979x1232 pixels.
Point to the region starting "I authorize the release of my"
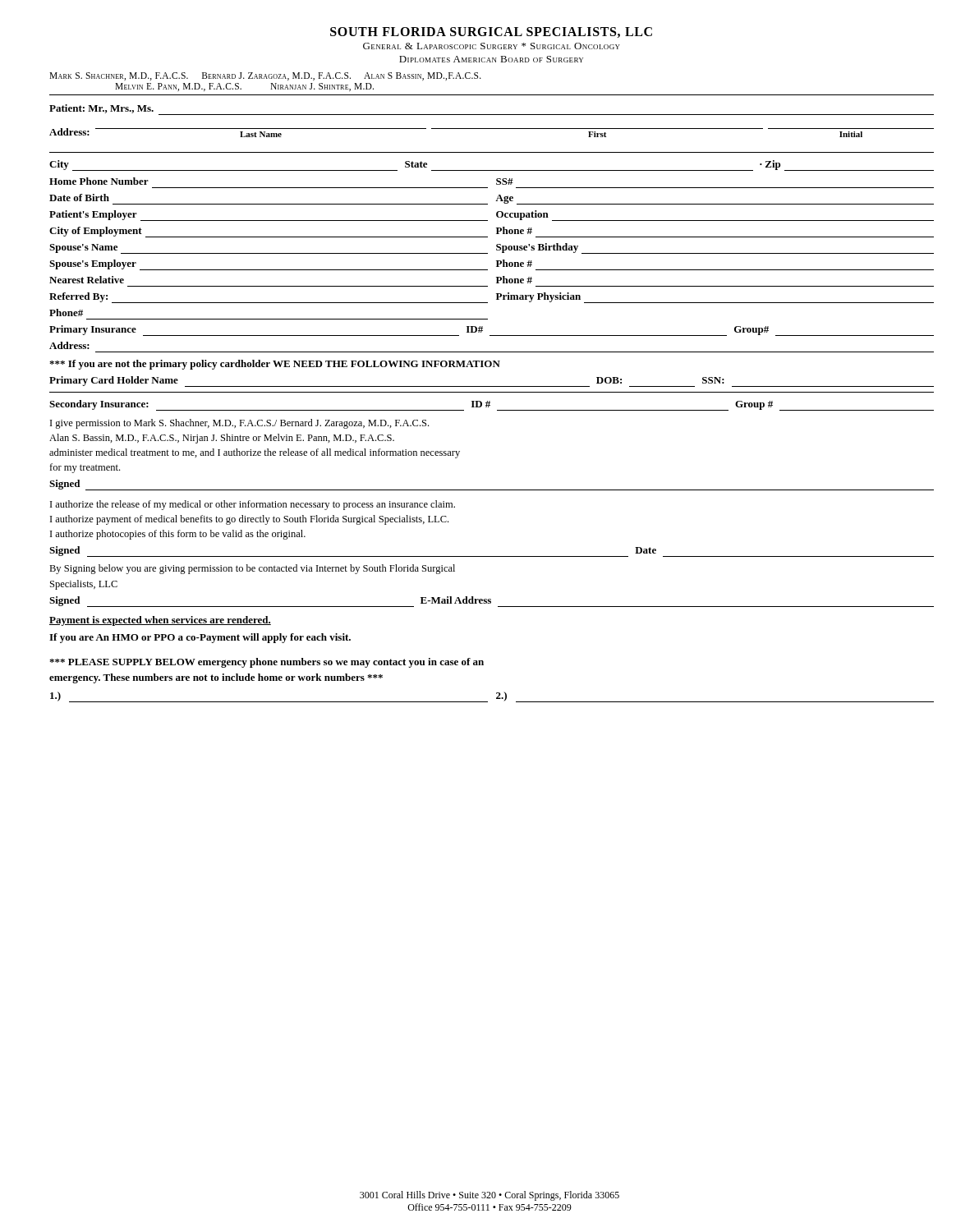click(253, 519)
